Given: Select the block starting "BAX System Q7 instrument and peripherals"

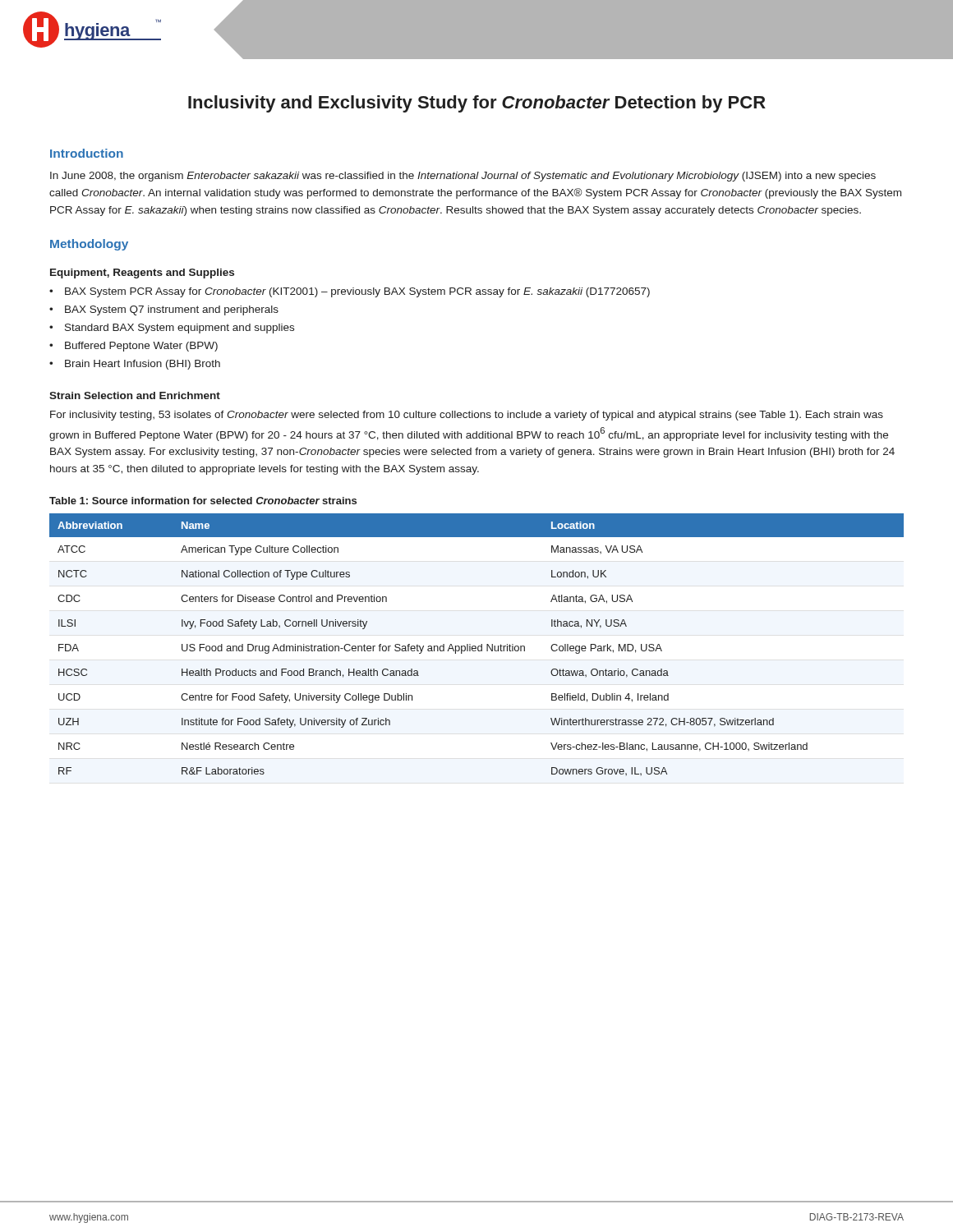Looking at the screenshot, I should click(x=171, y=309).
